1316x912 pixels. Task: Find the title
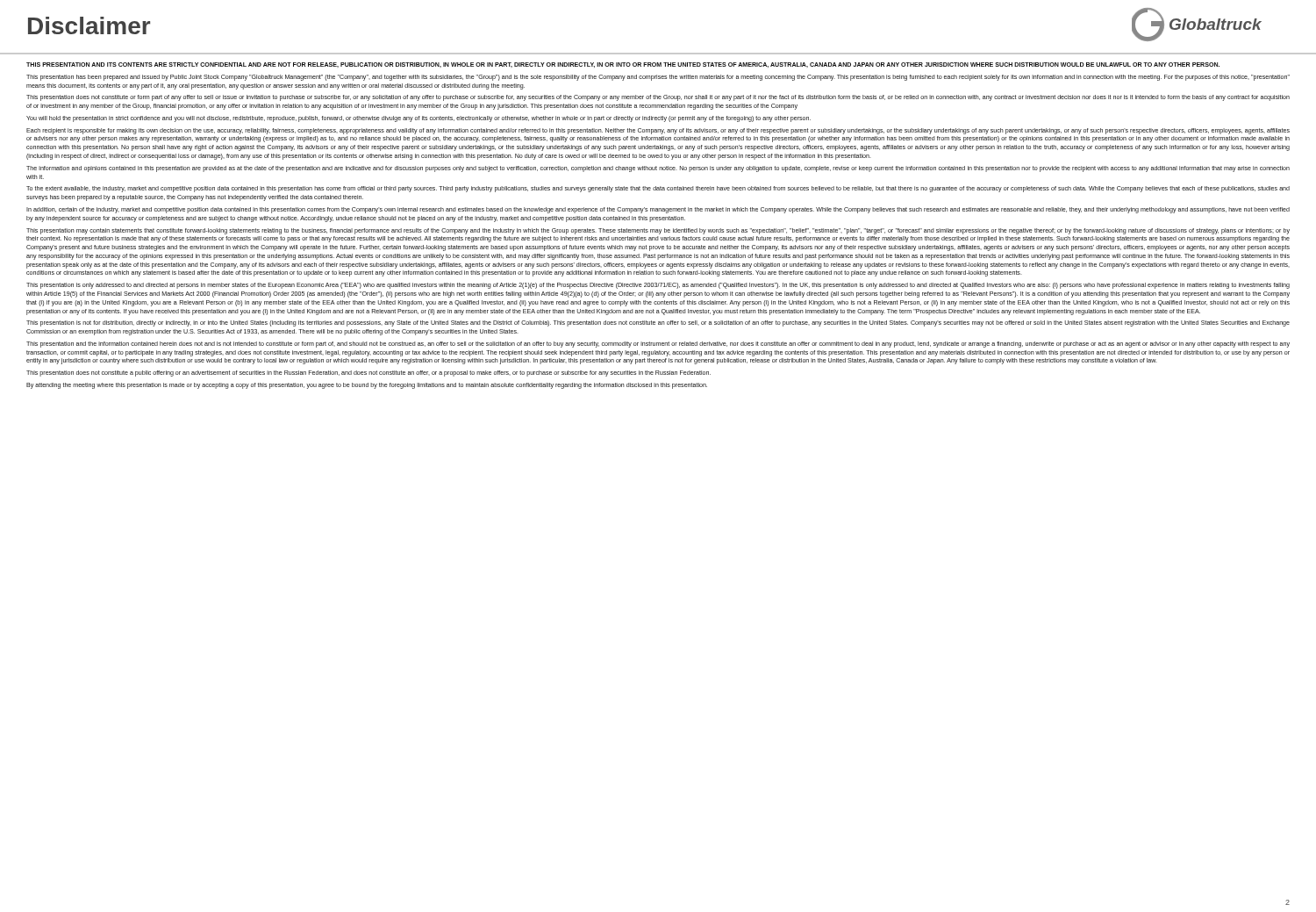point(88,26)
